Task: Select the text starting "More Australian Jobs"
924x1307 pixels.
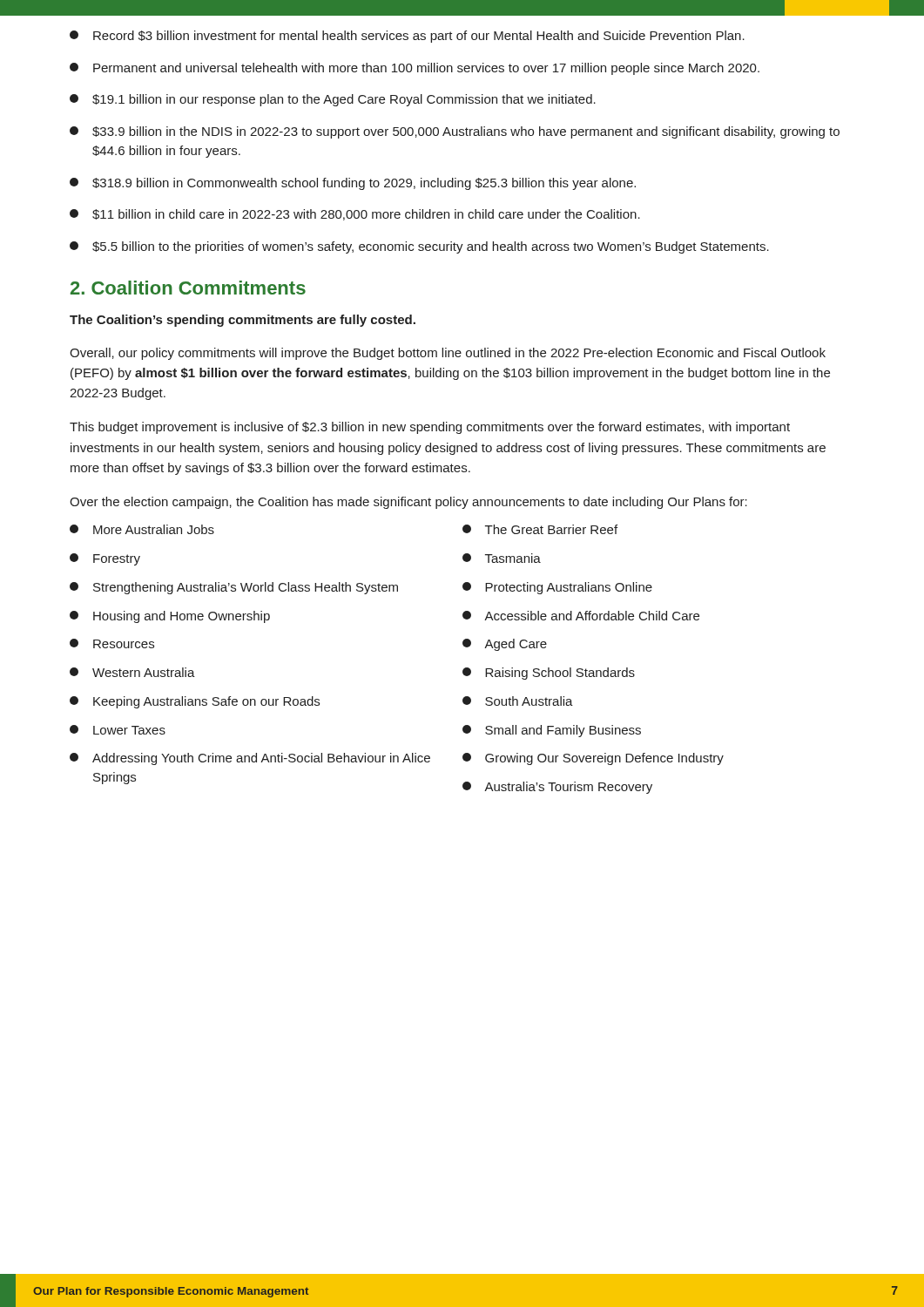Action: pos(142,530)
